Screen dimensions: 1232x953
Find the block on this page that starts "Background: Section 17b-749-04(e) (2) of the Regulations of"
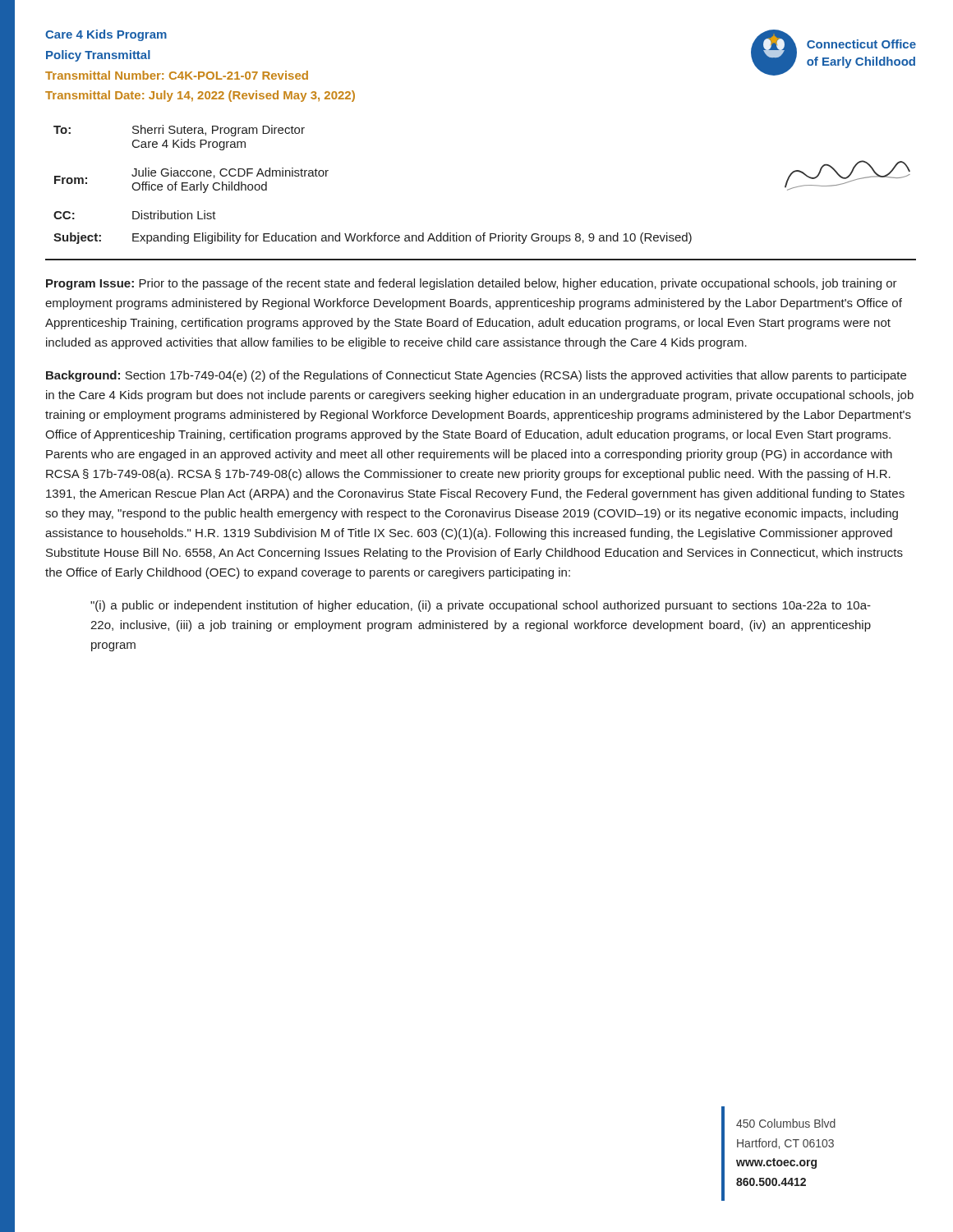click(480, 474)
